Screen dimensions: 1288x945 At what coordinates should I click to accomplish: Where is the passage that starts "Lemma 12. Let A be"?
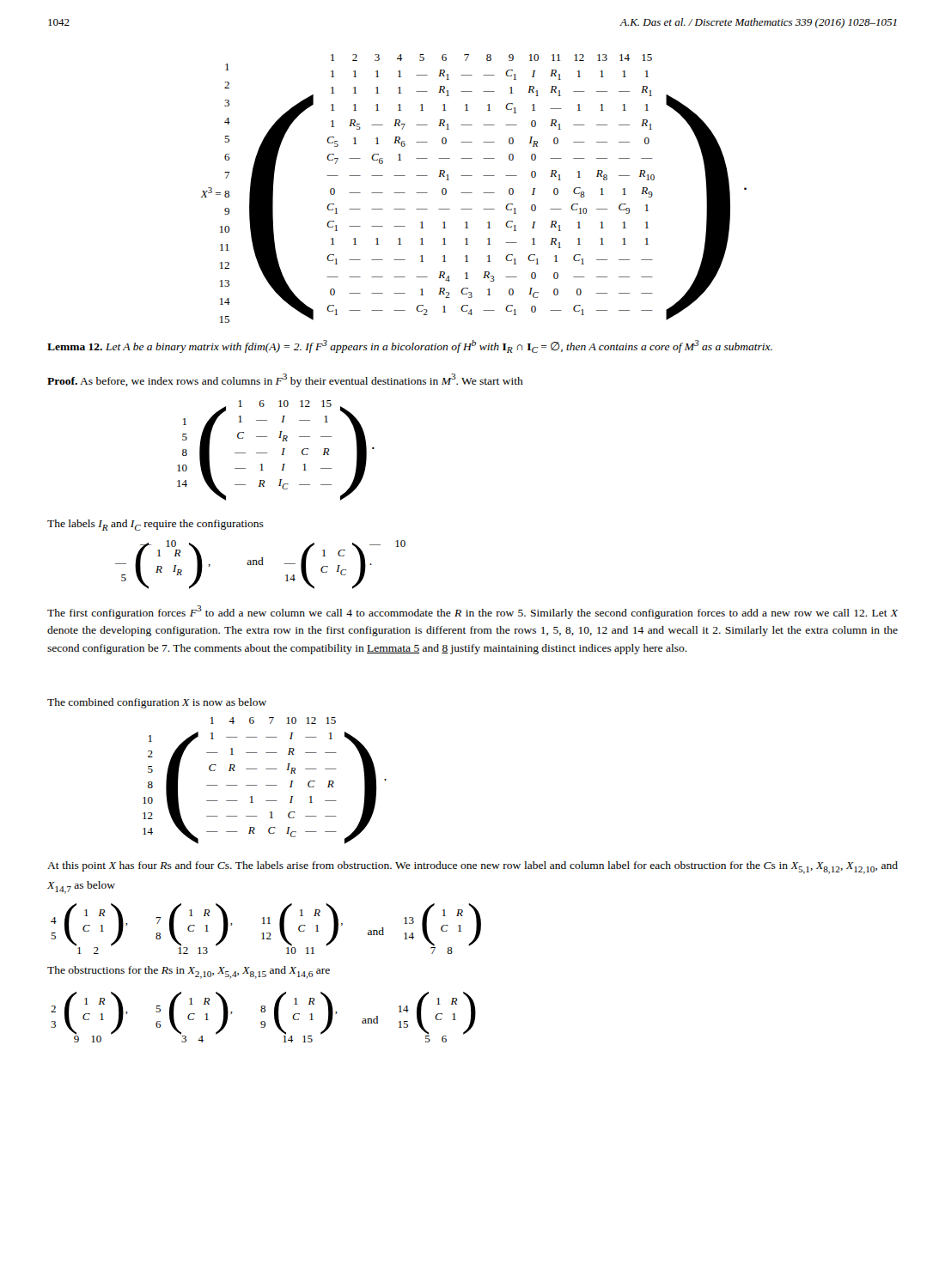(410, 346)
